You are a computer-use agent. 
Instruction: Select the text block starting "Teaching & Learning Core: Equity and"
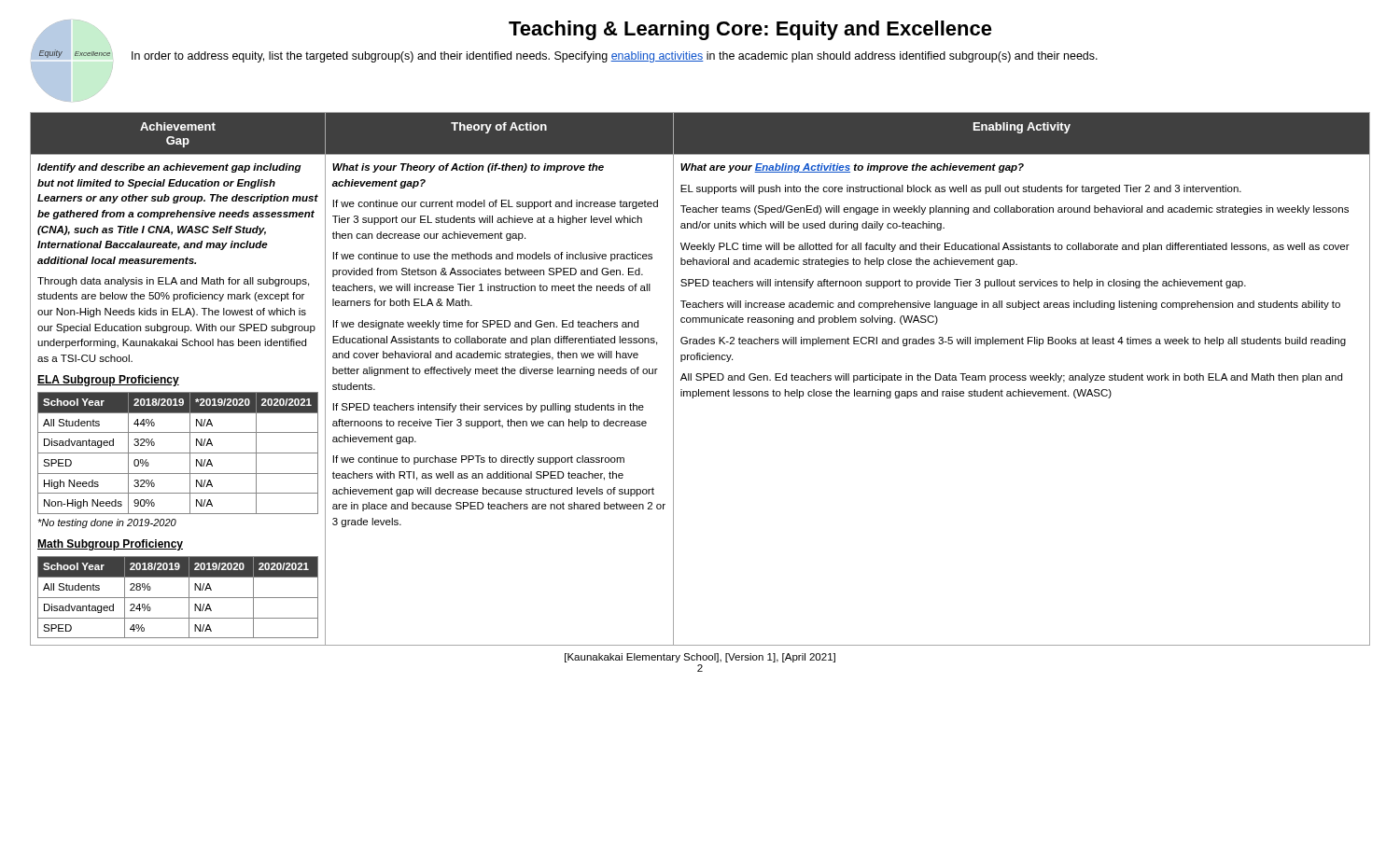pyautogui.click(x=750, y=28)
